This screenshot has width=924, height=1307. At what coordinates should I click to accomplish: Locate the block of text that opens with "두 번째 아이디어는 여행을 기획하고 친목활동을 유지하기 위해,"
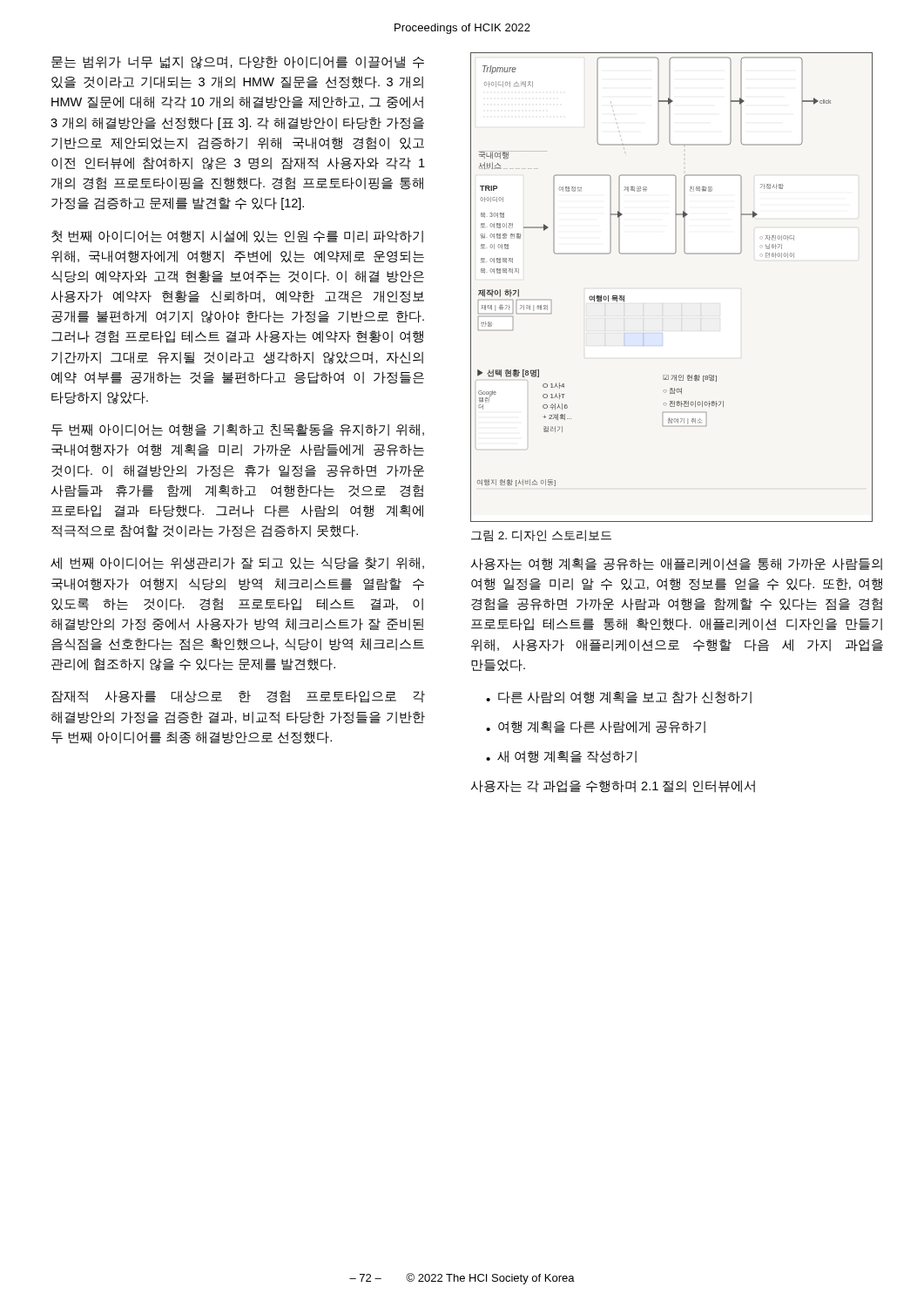click(x=238, y=480)
